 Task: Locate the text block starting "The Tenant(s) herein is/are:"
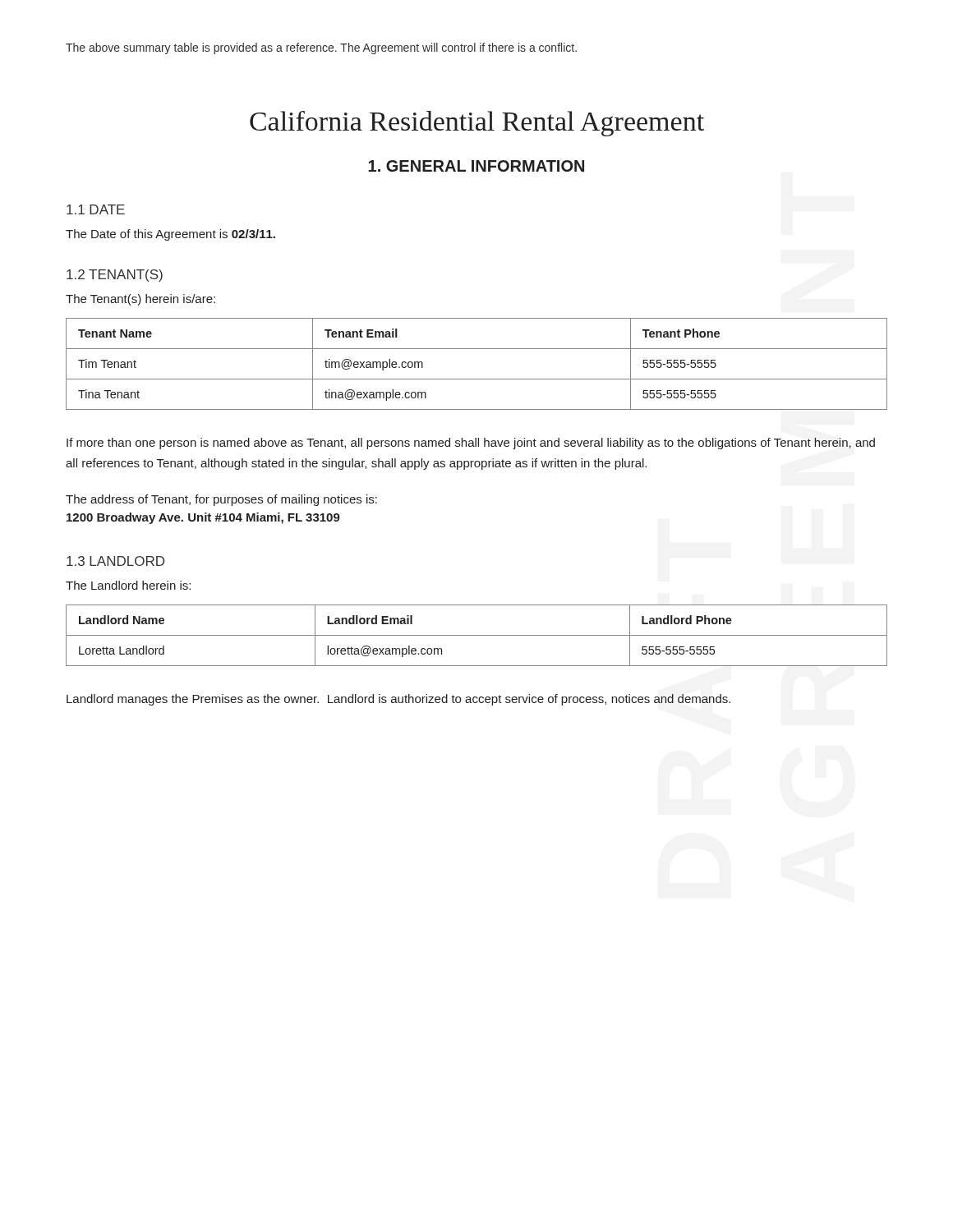141,298
